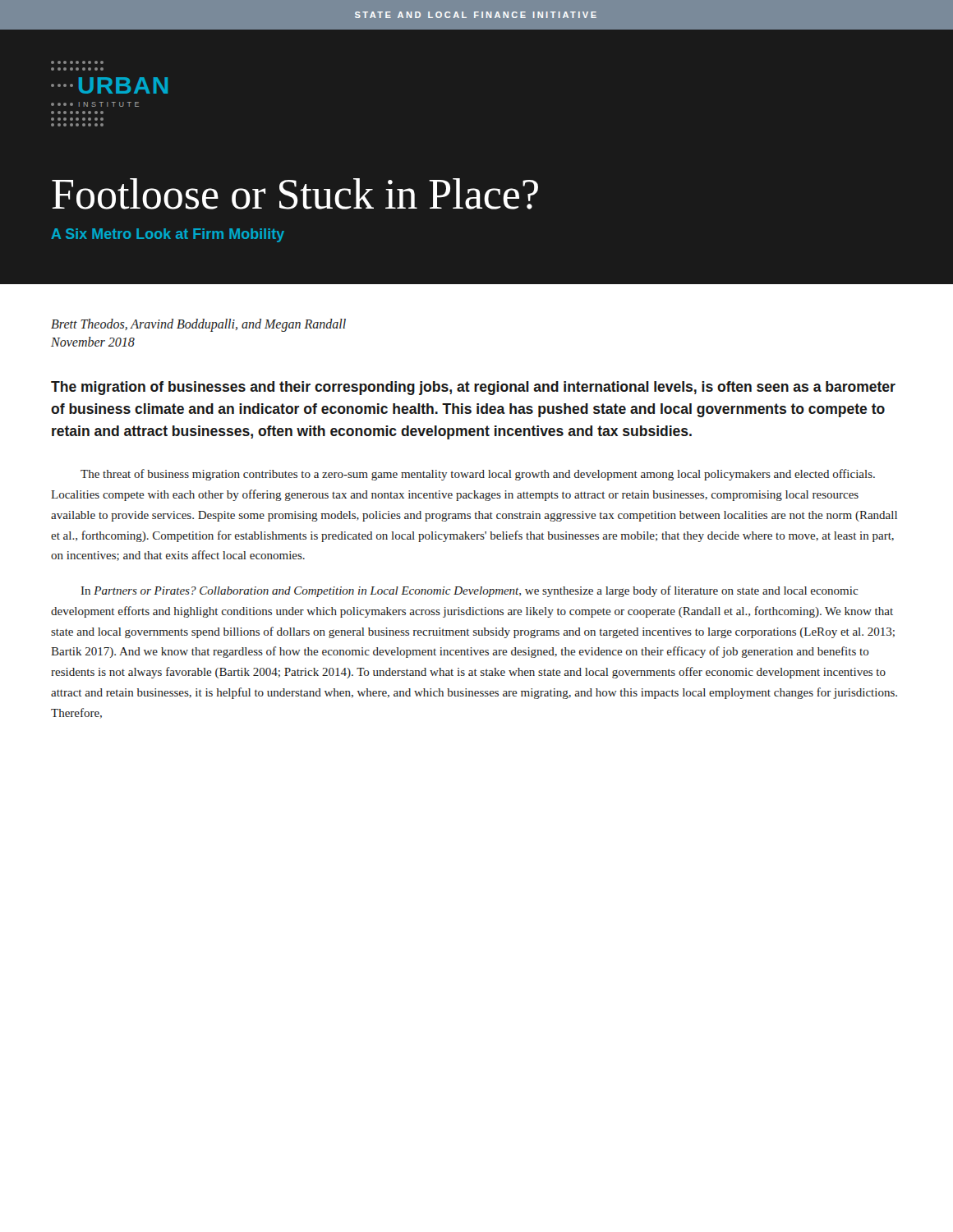Screen dimensions: 1232x953
Task: Locate the logo
Action: (x=111, y=95)
